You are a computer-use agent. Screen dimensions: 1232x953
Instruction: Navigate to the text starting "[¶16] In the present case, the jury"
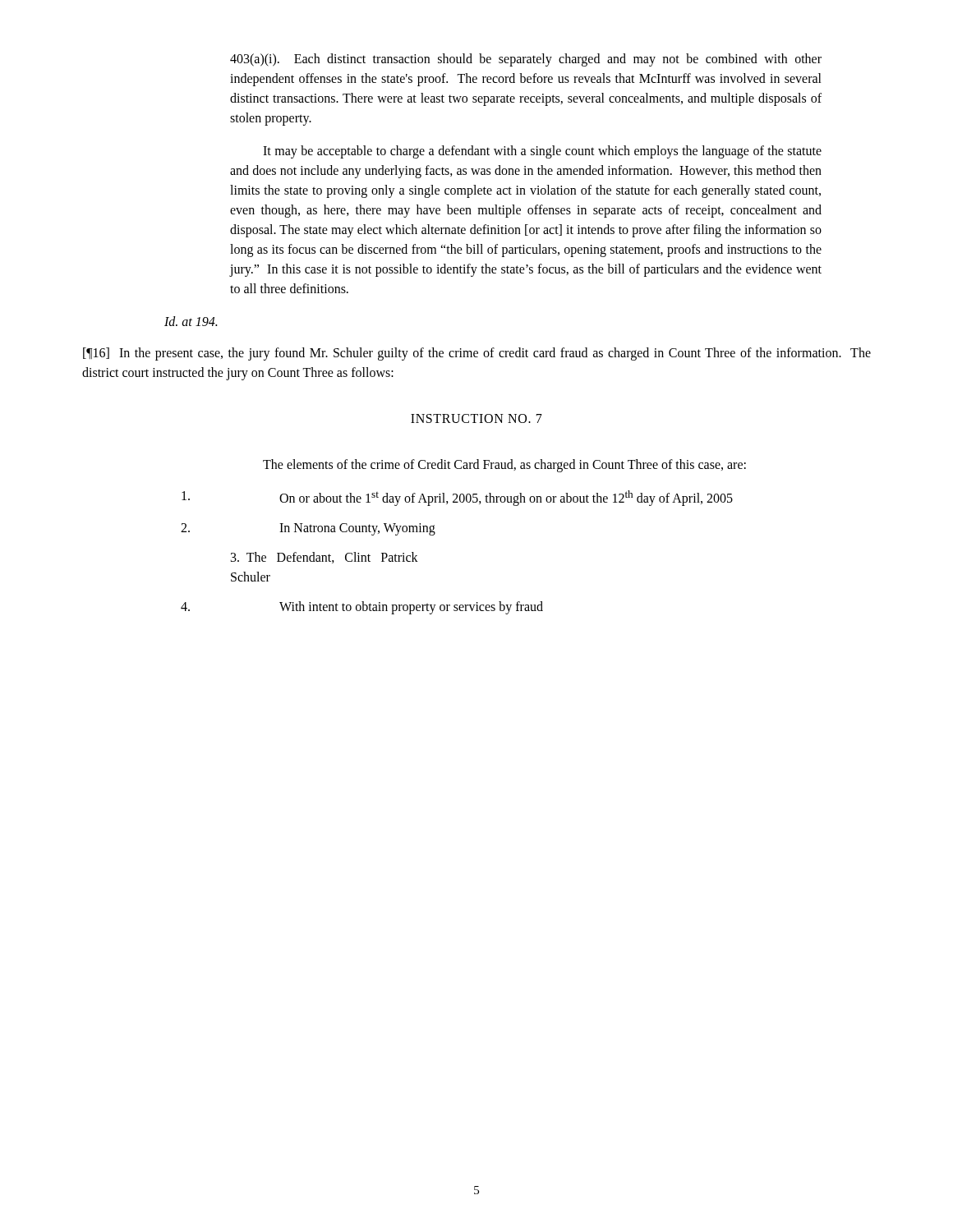(x=476, y=363)
